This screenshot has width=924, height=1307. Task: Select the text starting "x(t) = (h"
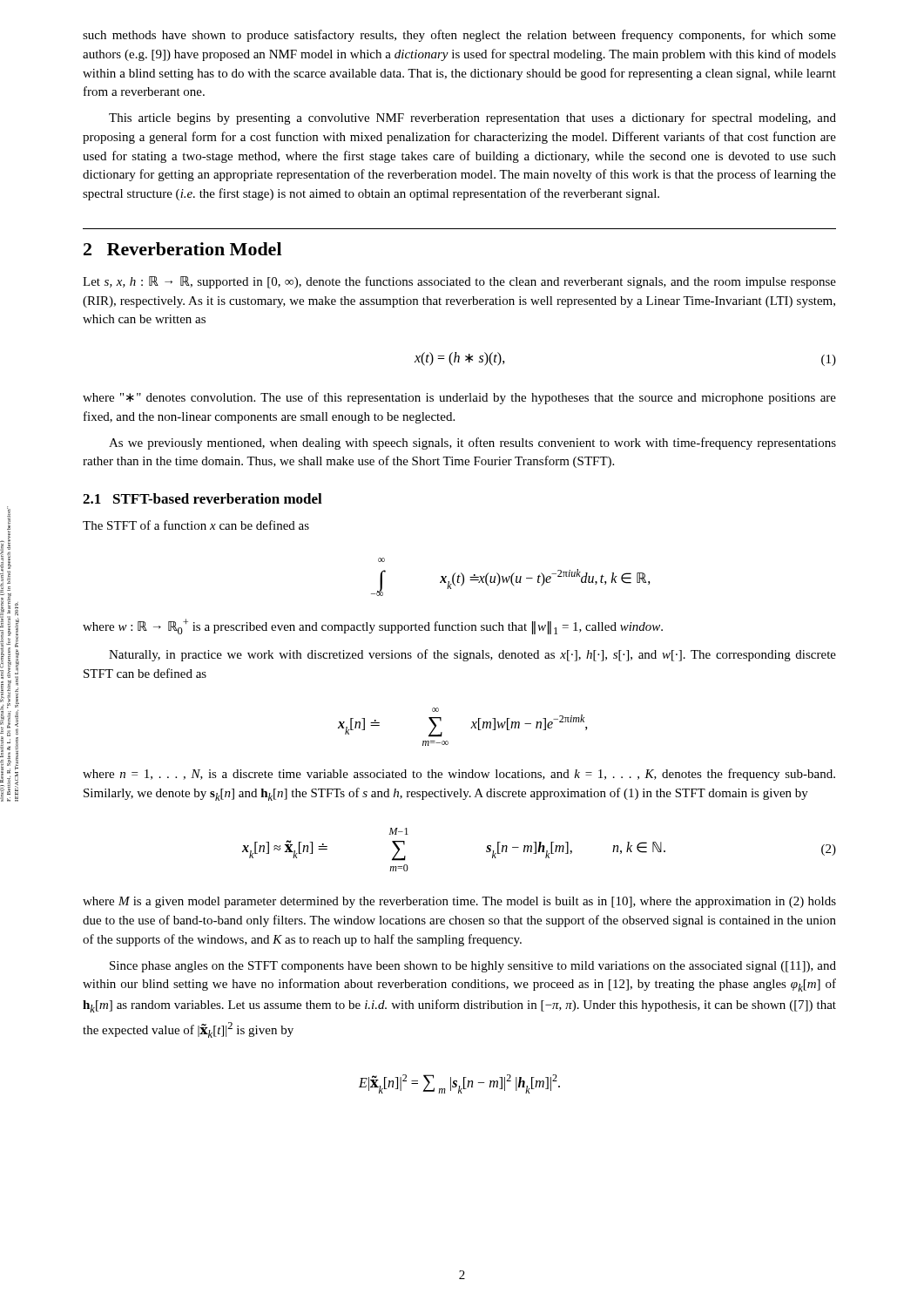click(x=456, y=358)
